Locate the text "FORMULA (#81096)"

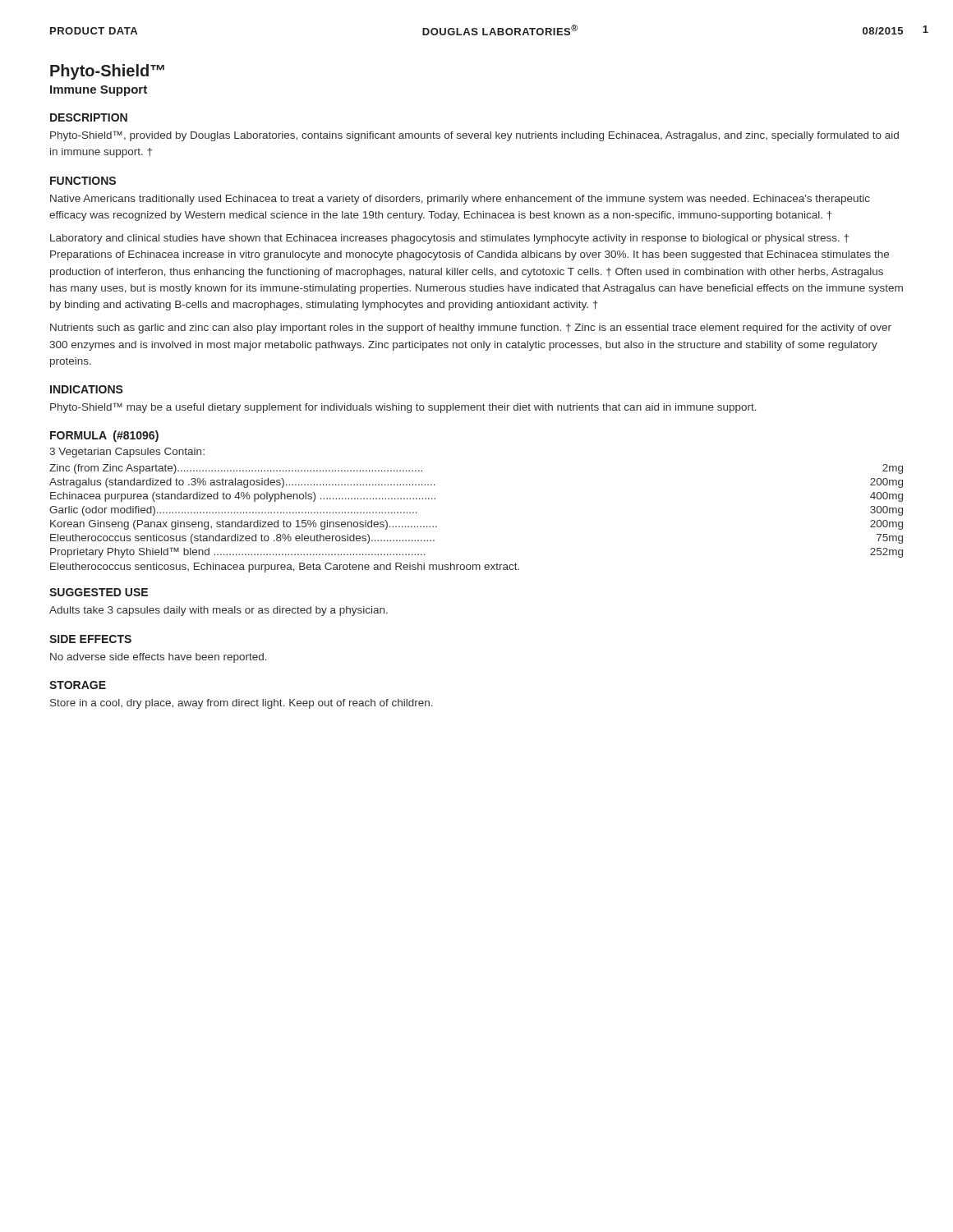[x=104, y=436]
